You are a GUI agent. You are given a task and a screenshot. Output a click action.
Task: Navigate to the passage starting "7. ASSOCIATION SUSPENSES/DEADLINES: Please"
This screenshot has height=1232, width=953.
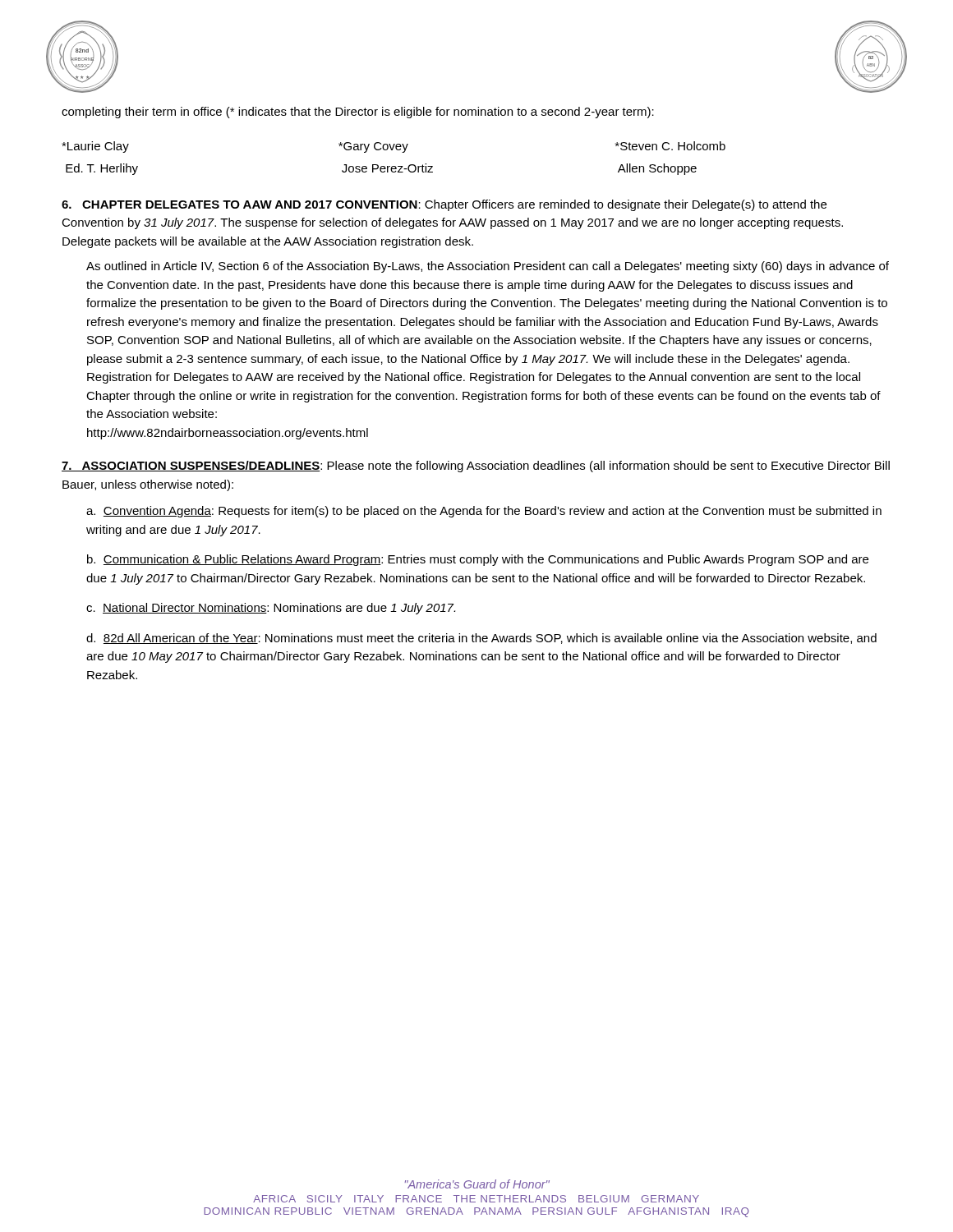[476, 570]
